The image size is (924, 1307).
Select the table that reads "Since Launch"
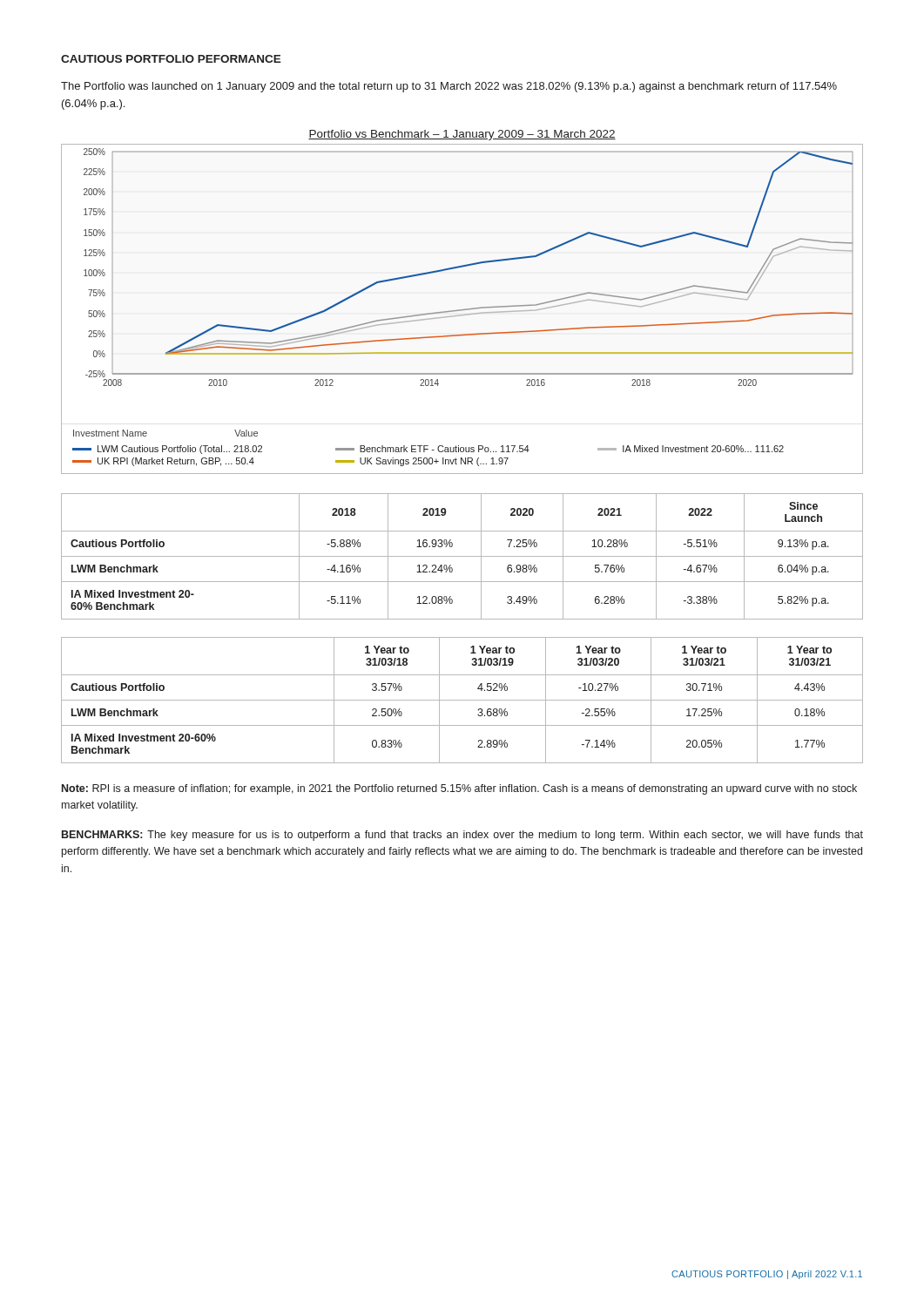462,556
